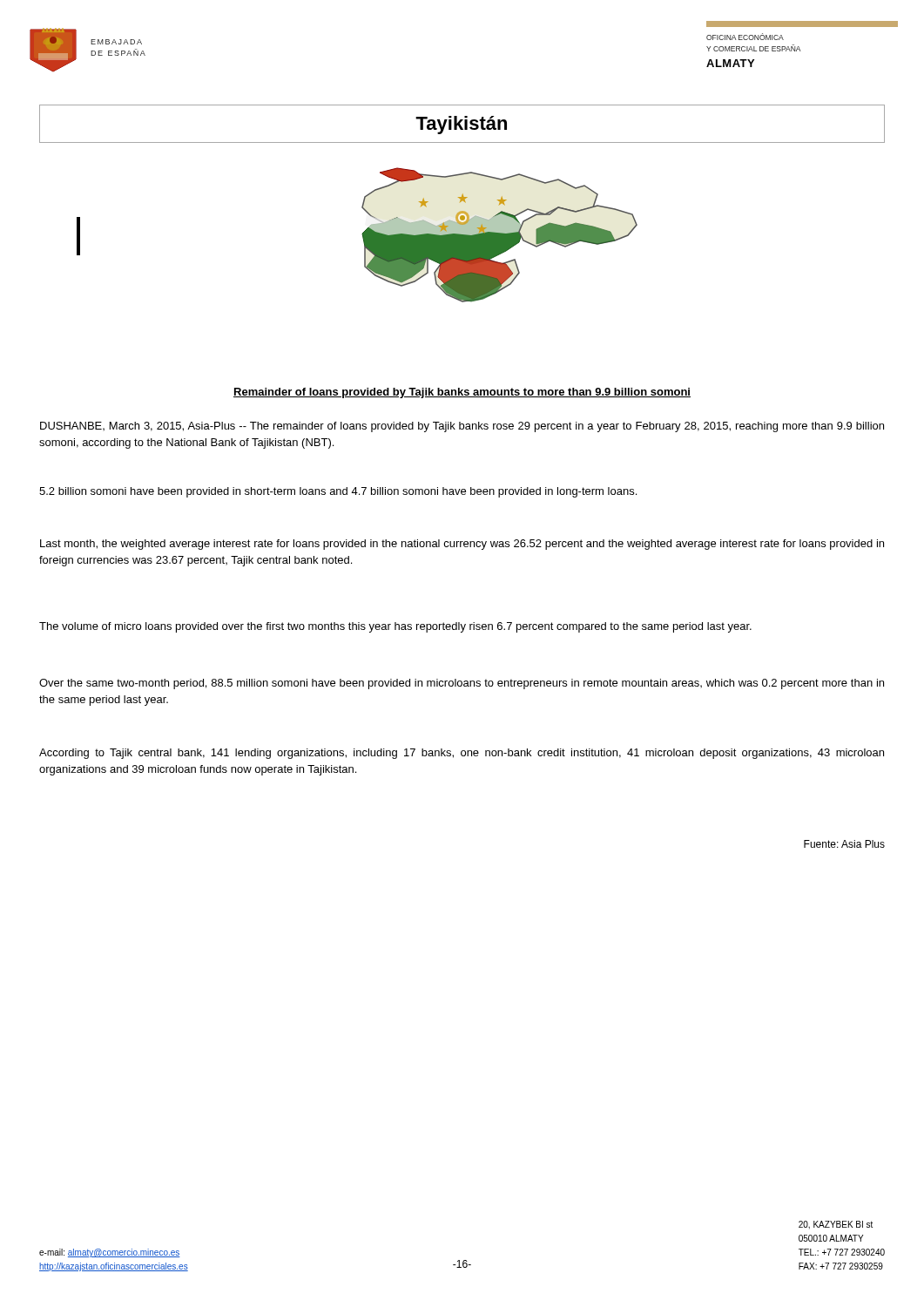924x1307 pixels.
Task: Point to "Fuente: Asia Plus"
Action: [x=844, y=844]
